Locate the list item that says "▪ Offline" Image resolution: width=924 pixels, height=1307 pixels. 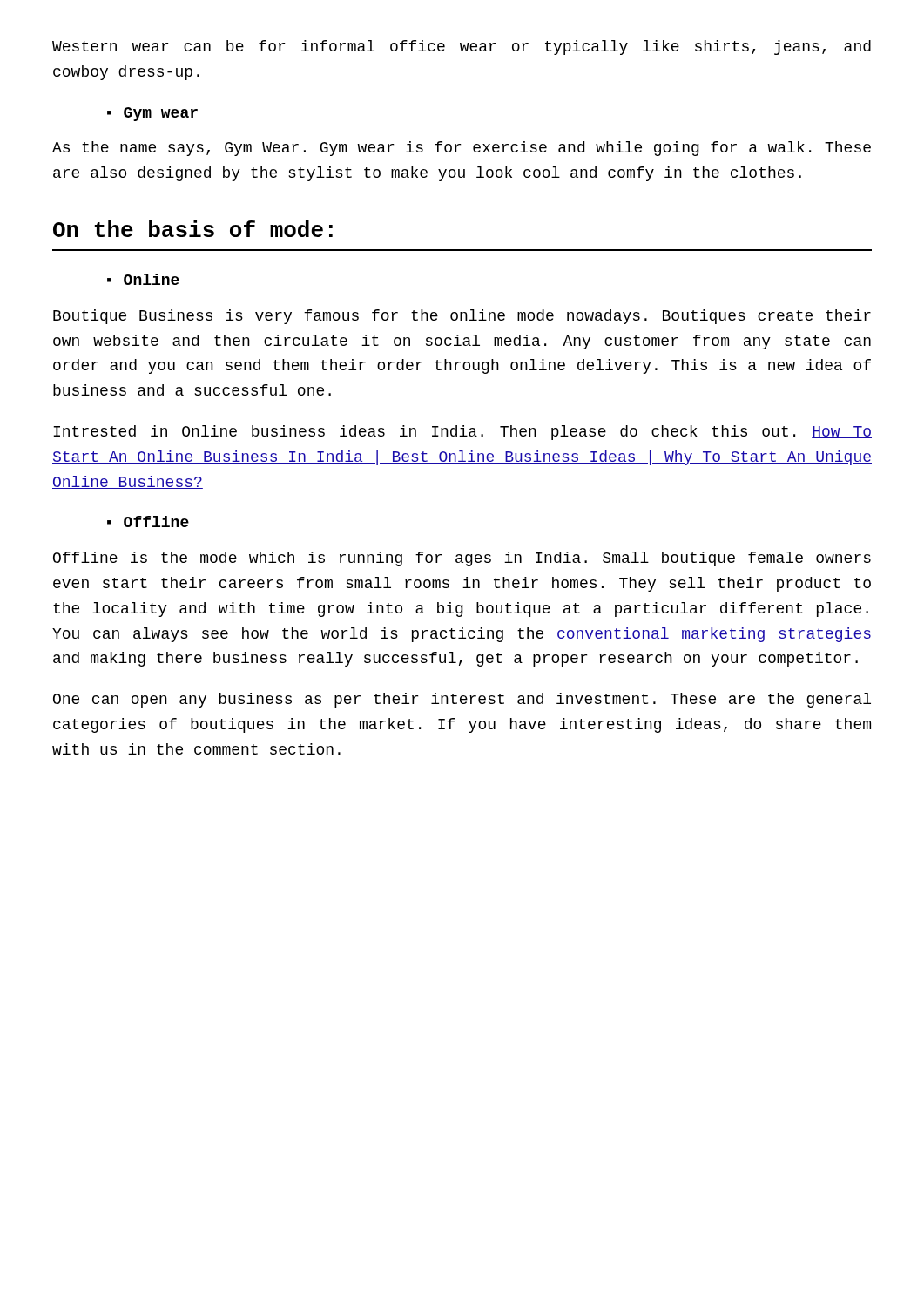tap(147, 523)
